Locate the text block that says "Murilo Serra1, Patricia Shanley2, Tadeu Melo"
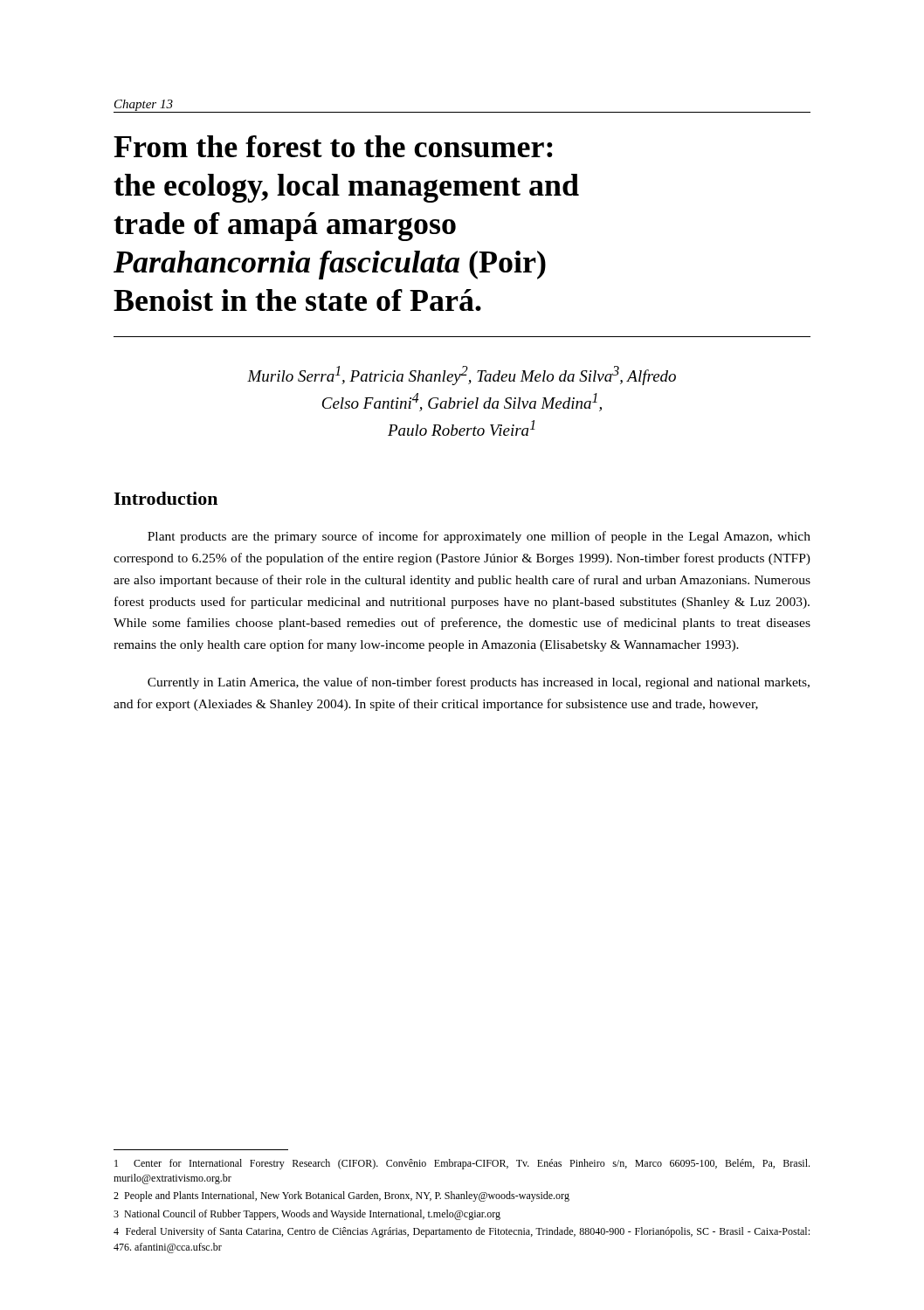The height and width of the screenshot is (1310, 924). (462, 401)
